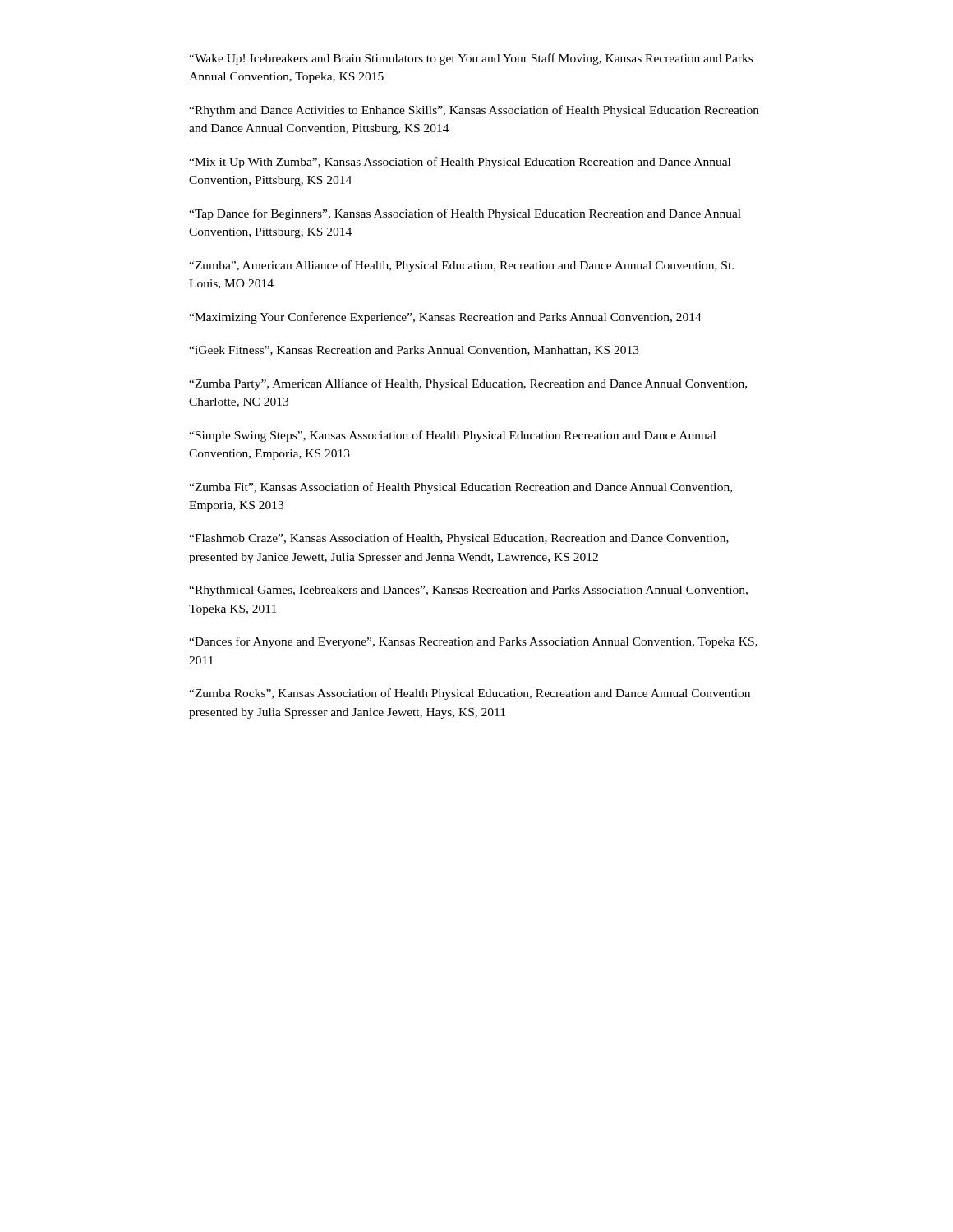Locate the block of text that opens with "“Dances for Anyone and"
This screenshot has width=953, height=1232.
coord(473,651)
